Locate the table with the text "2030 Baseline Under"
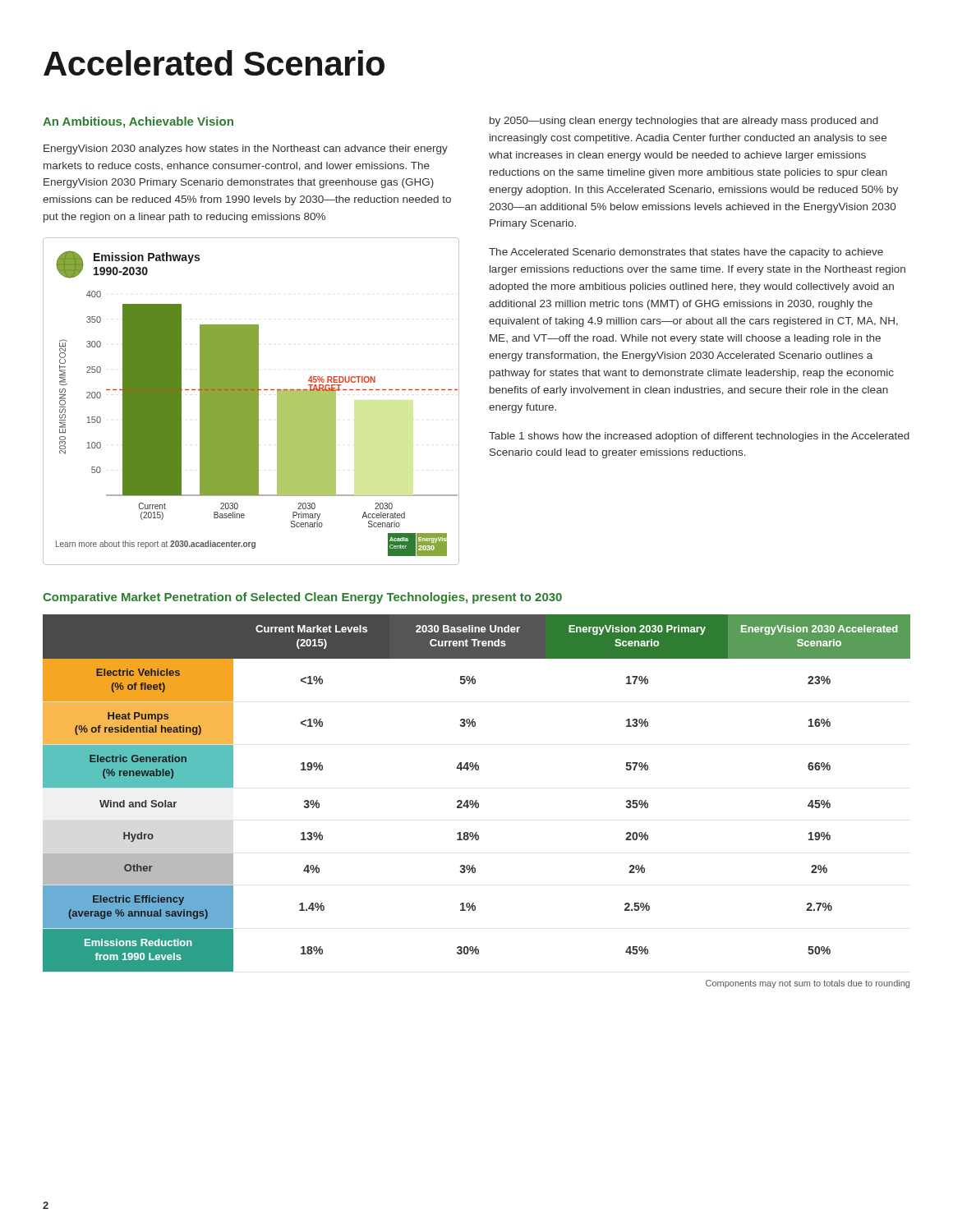Screen dimensions: 1232x953 [x=476, y=793]
